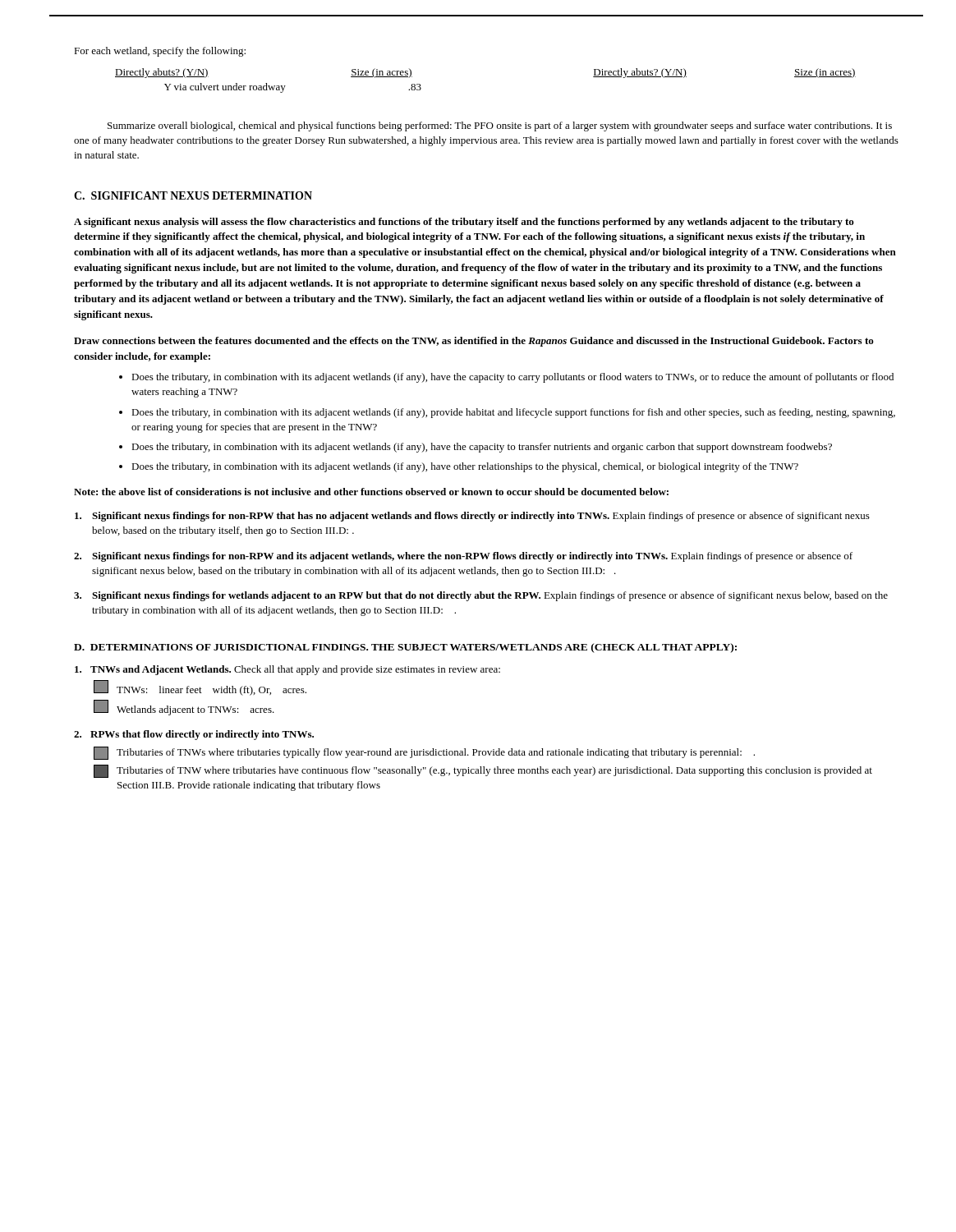
Task: Click on the text block that says "Summarize overall biological, chemical and physical functions being"
Action: point(486,140)
